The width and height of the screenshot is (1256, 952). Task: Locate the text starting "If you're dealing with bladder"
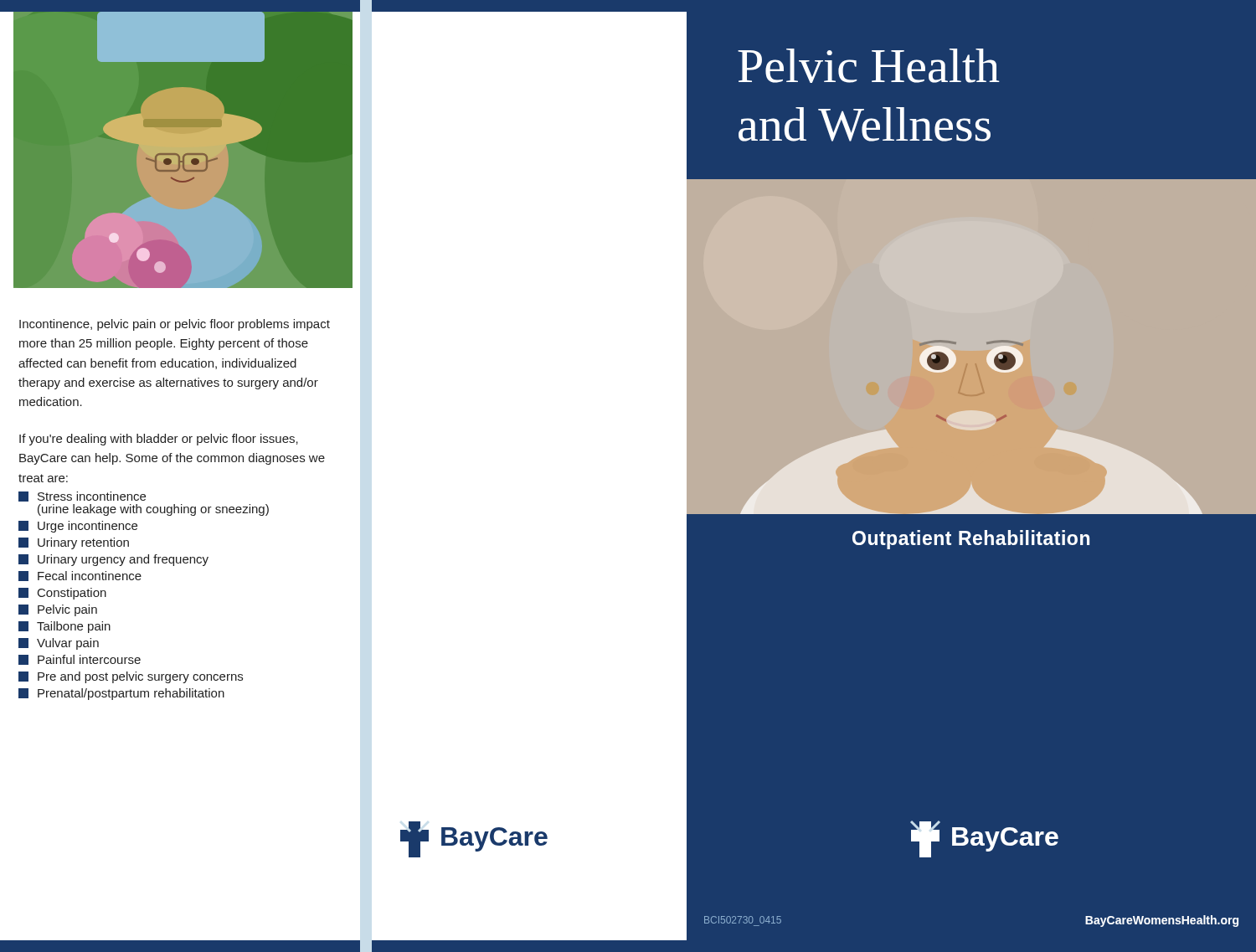(172, 458)
